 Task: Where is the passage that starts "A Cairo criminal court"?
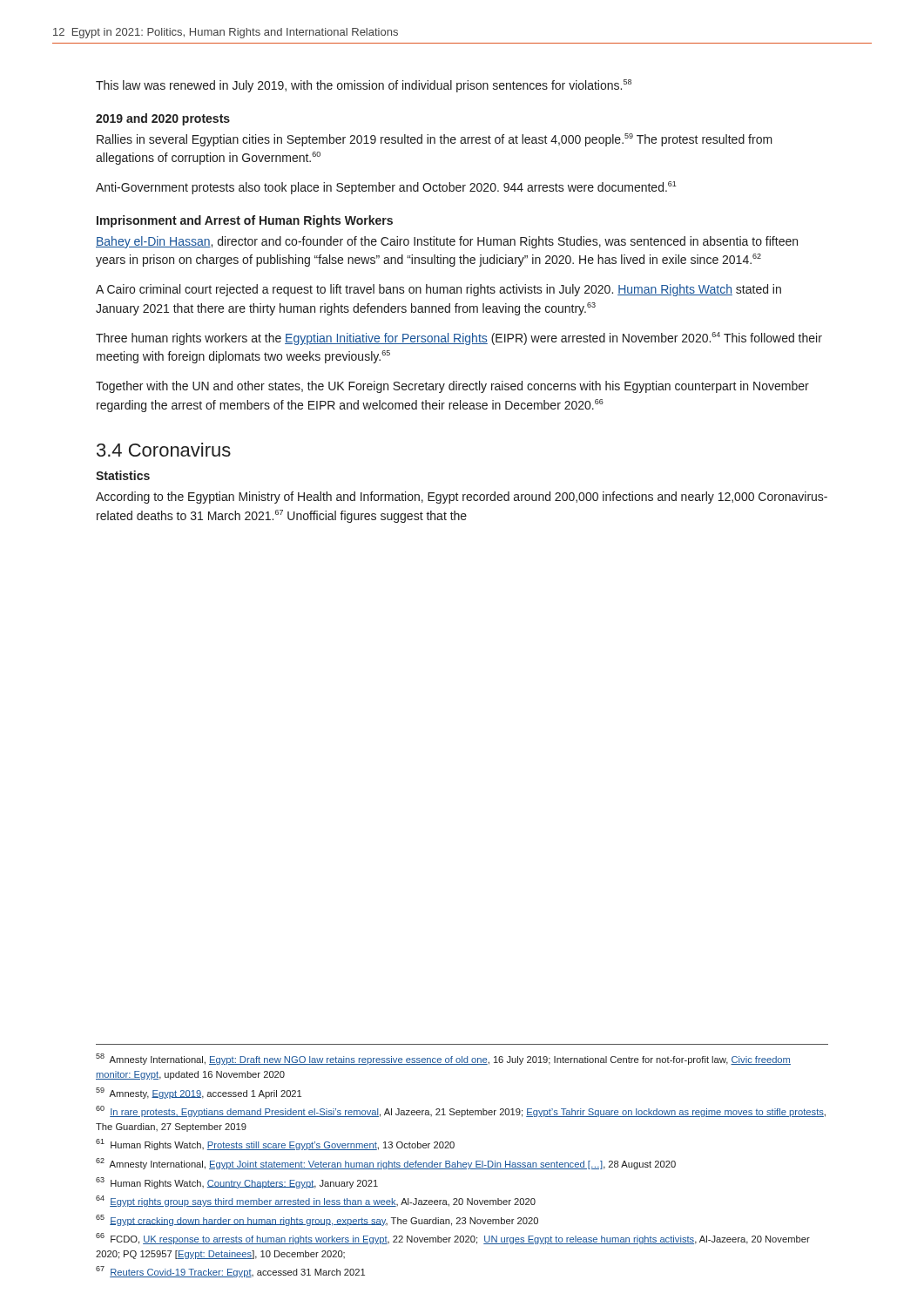tap(439, 299)
